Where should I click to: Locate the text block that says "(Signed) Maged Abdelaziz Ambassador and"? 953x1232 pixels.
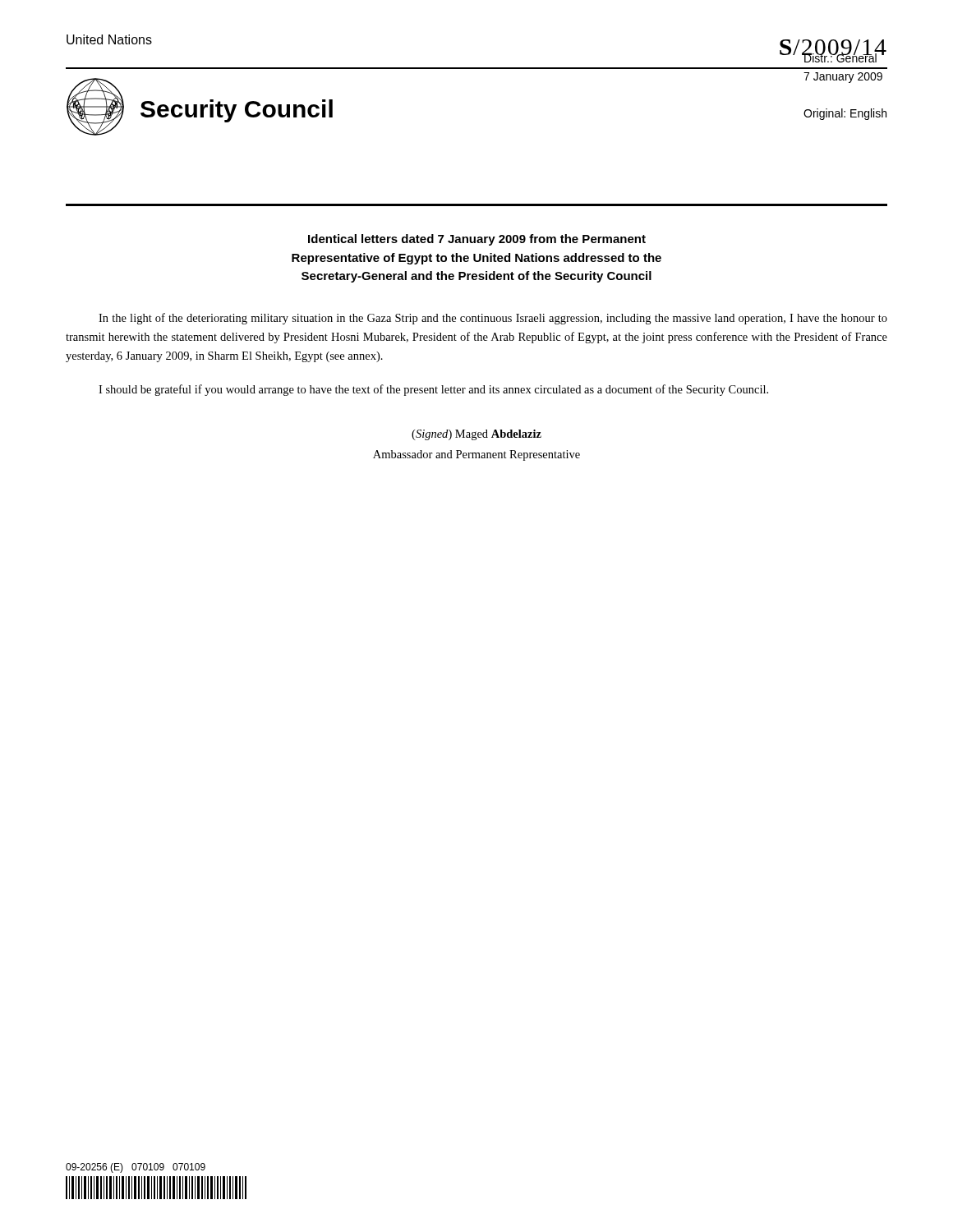pyautogui.click(x=476, y=444)
